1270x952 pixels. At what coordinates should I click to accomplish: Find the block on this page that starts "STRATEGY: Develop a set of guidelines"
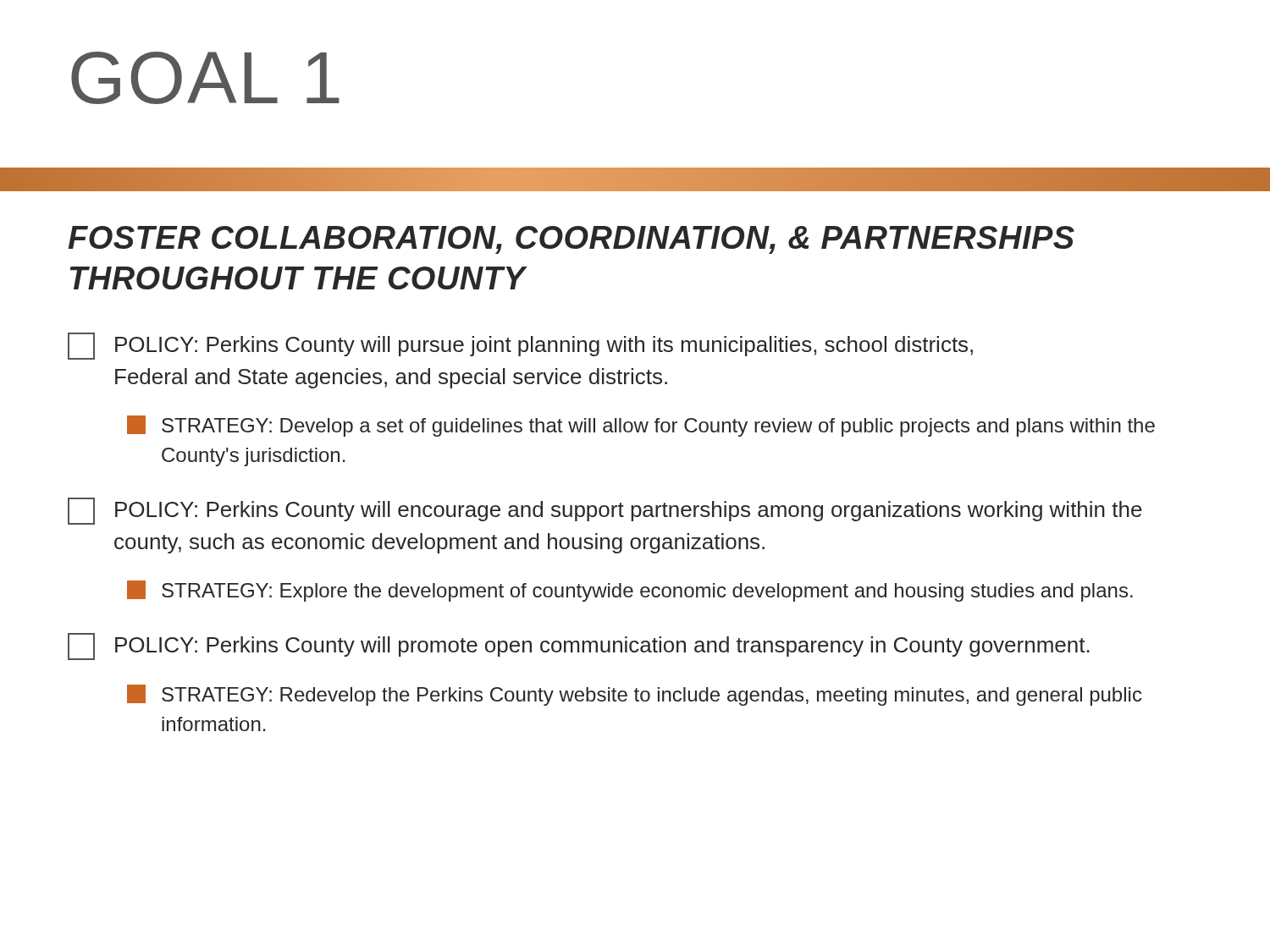[665, 441]
